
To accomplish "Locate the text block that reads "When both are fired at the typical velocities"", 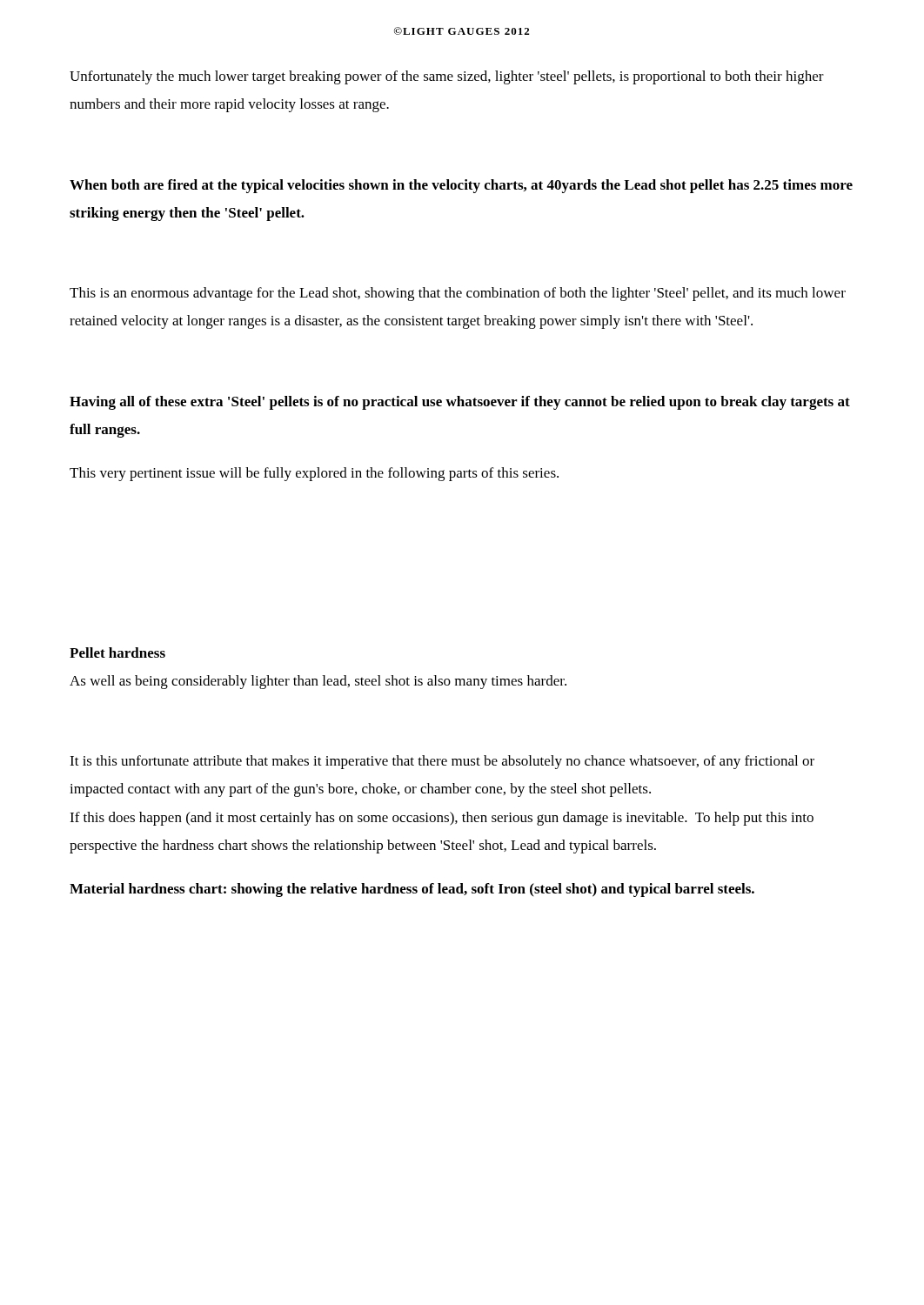I will [x=461, y=199].
